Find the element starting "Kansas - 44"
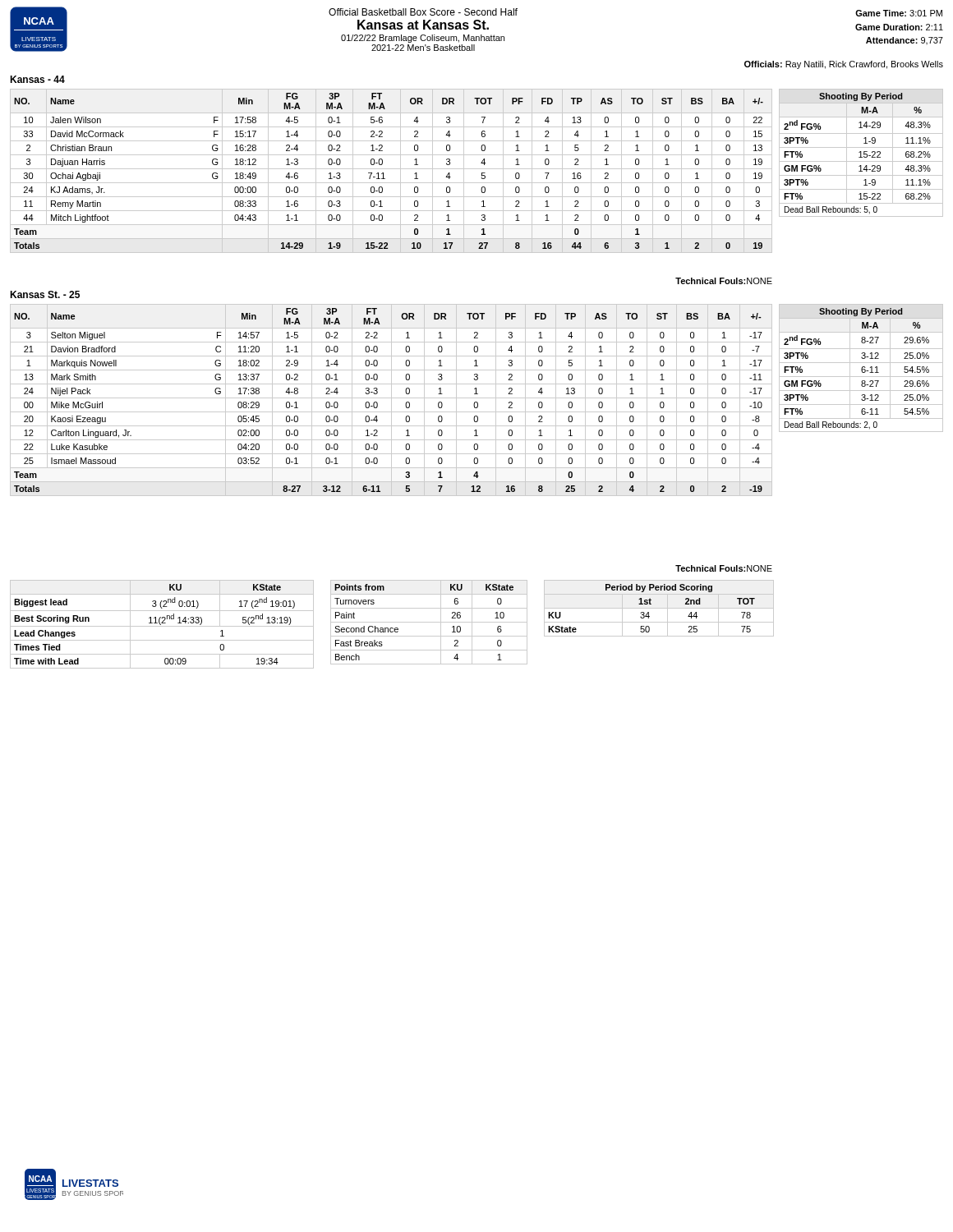The width and height of the screenshot is (953, 1232). [x=37, y=80]
